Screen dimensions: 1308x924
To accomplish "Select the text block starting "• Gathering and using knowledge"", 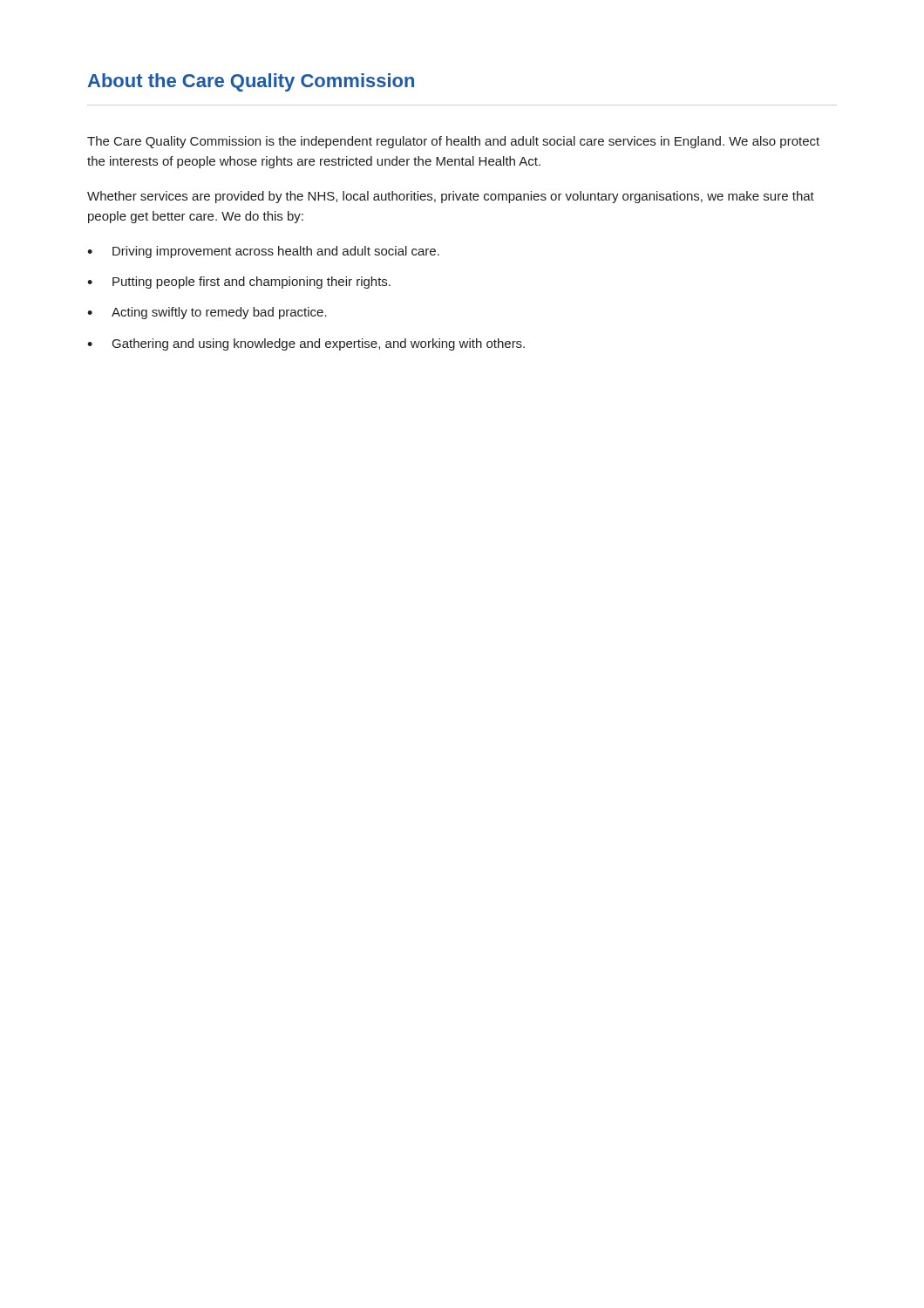I will click(306, 345).
